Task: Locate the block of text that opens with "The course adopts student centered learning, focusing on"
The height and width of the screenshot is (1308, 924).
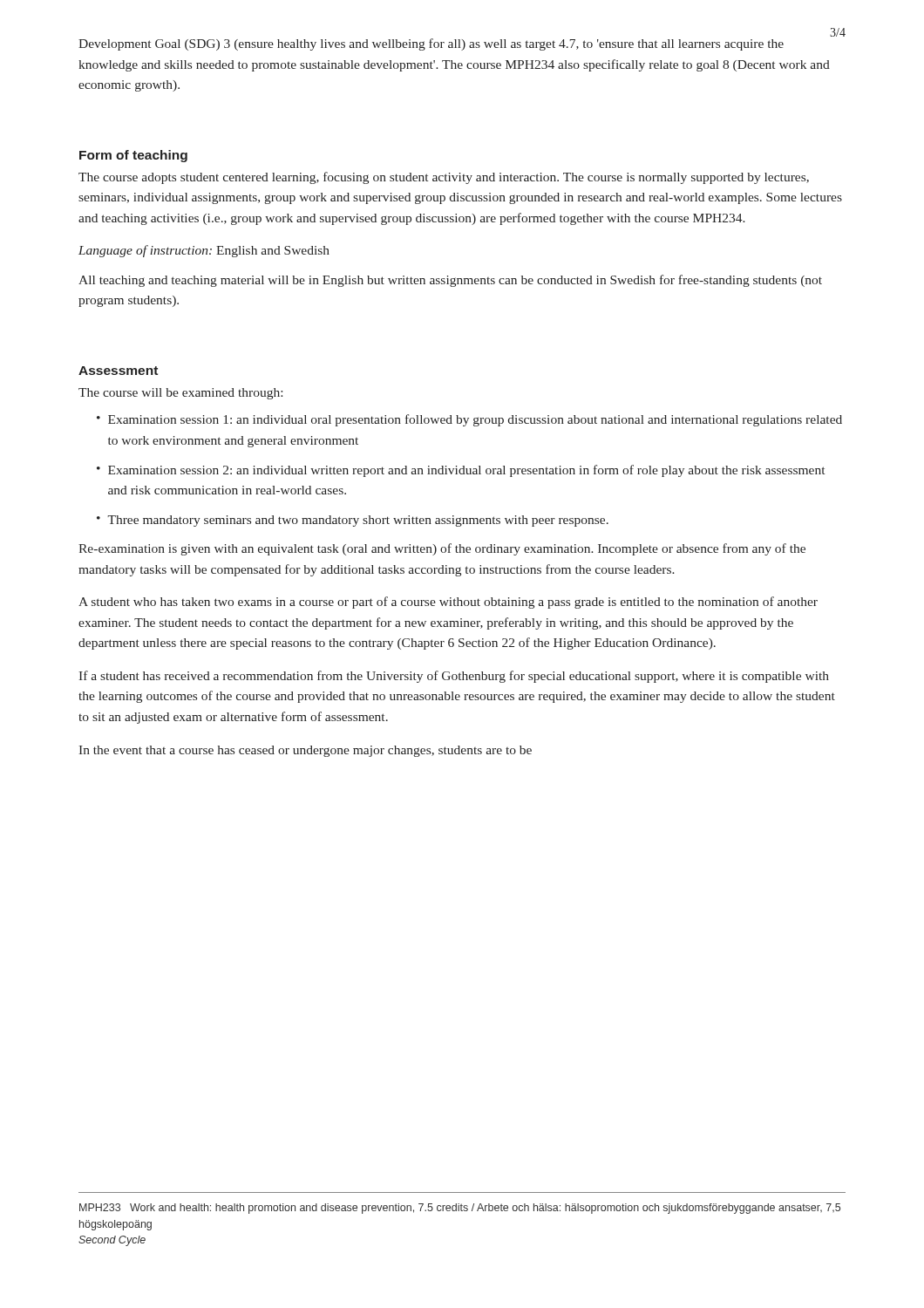Action: tap(460, 197)
